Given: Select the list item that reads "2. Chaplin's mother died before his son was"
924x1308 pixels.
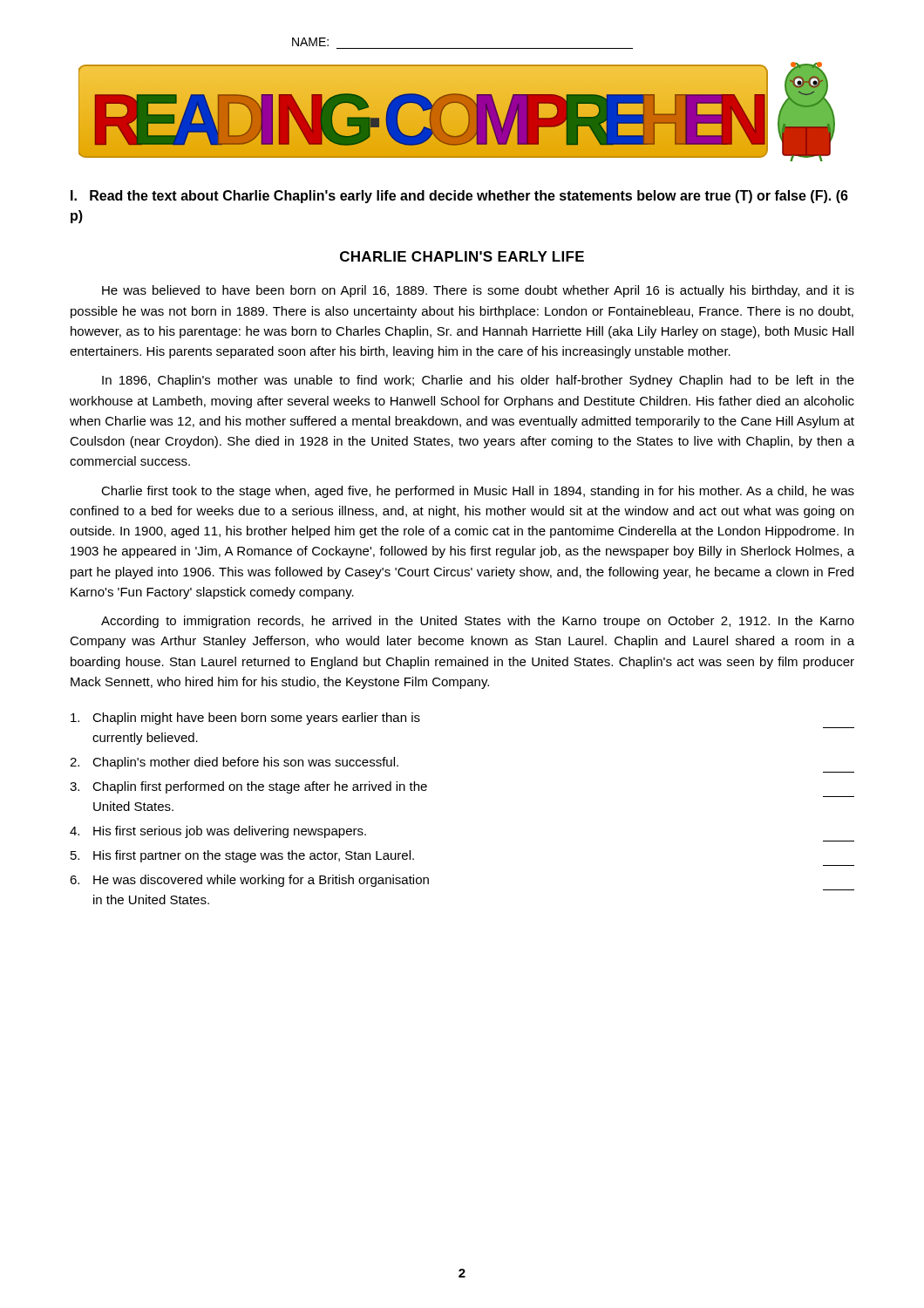Looking at the screenshot, I should pos(234,763).
